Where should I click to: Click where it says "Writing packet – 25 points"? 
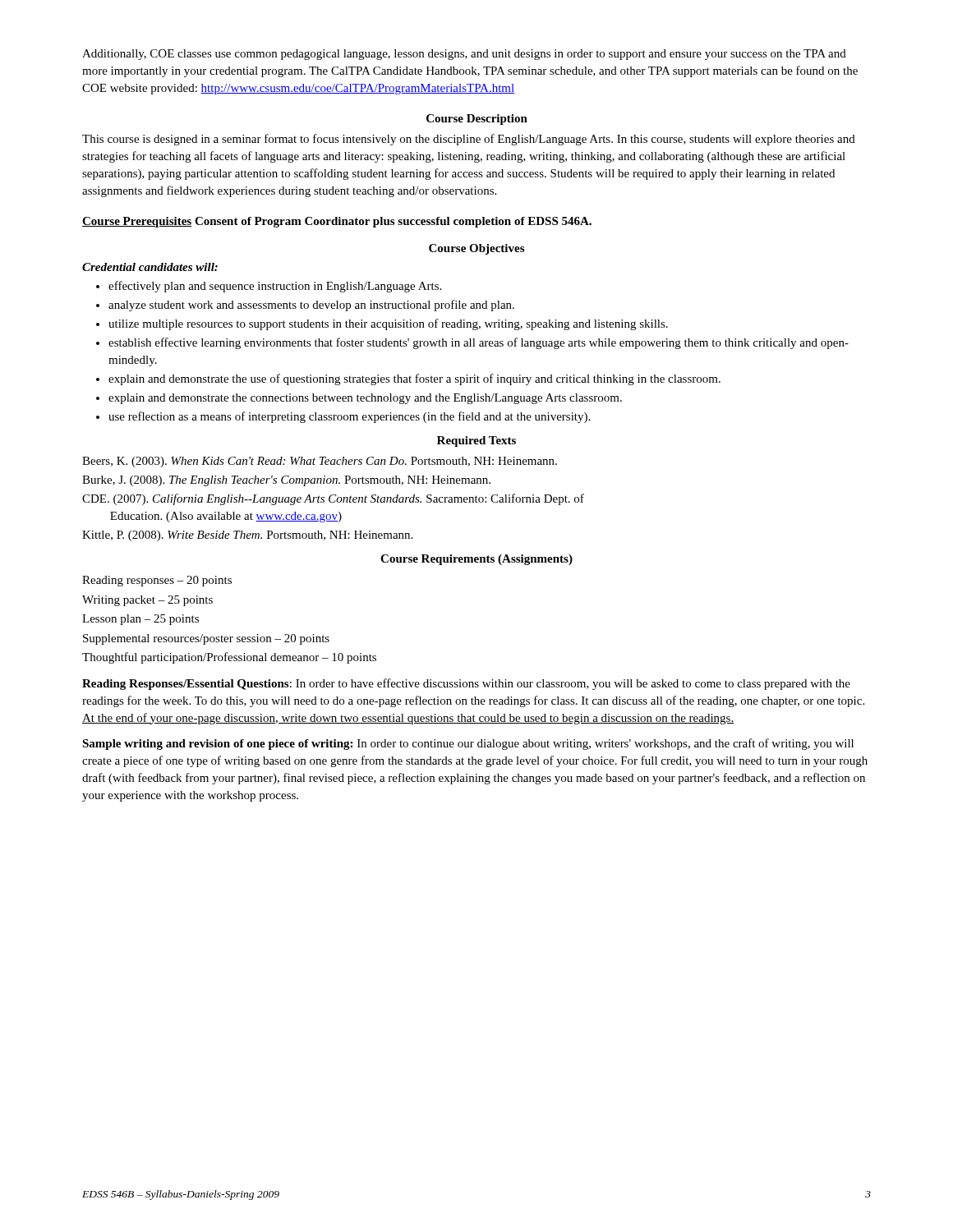click(x=148, y=599)
